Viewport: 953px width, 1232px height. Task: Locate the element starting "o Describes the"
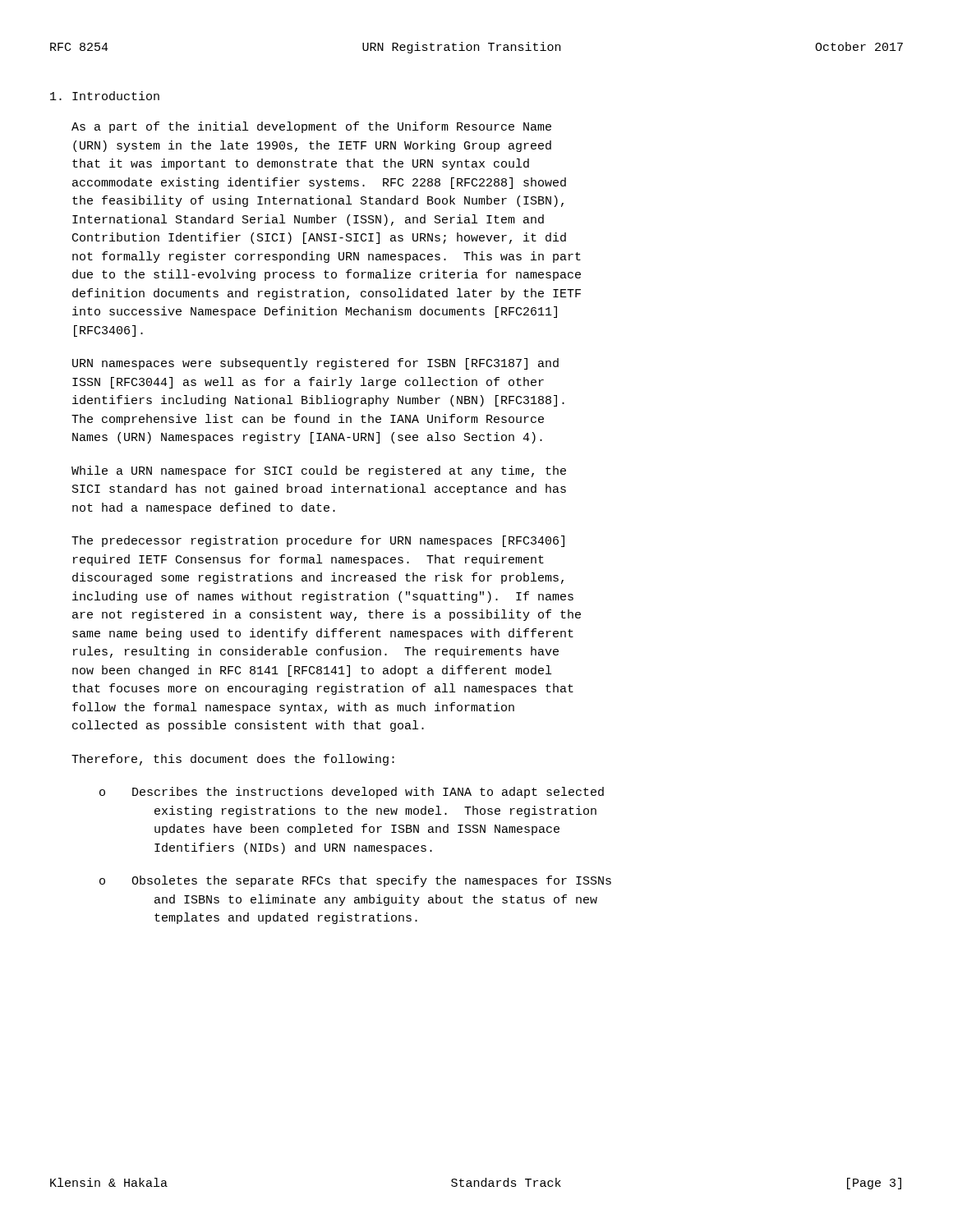(x=493, y=821)
